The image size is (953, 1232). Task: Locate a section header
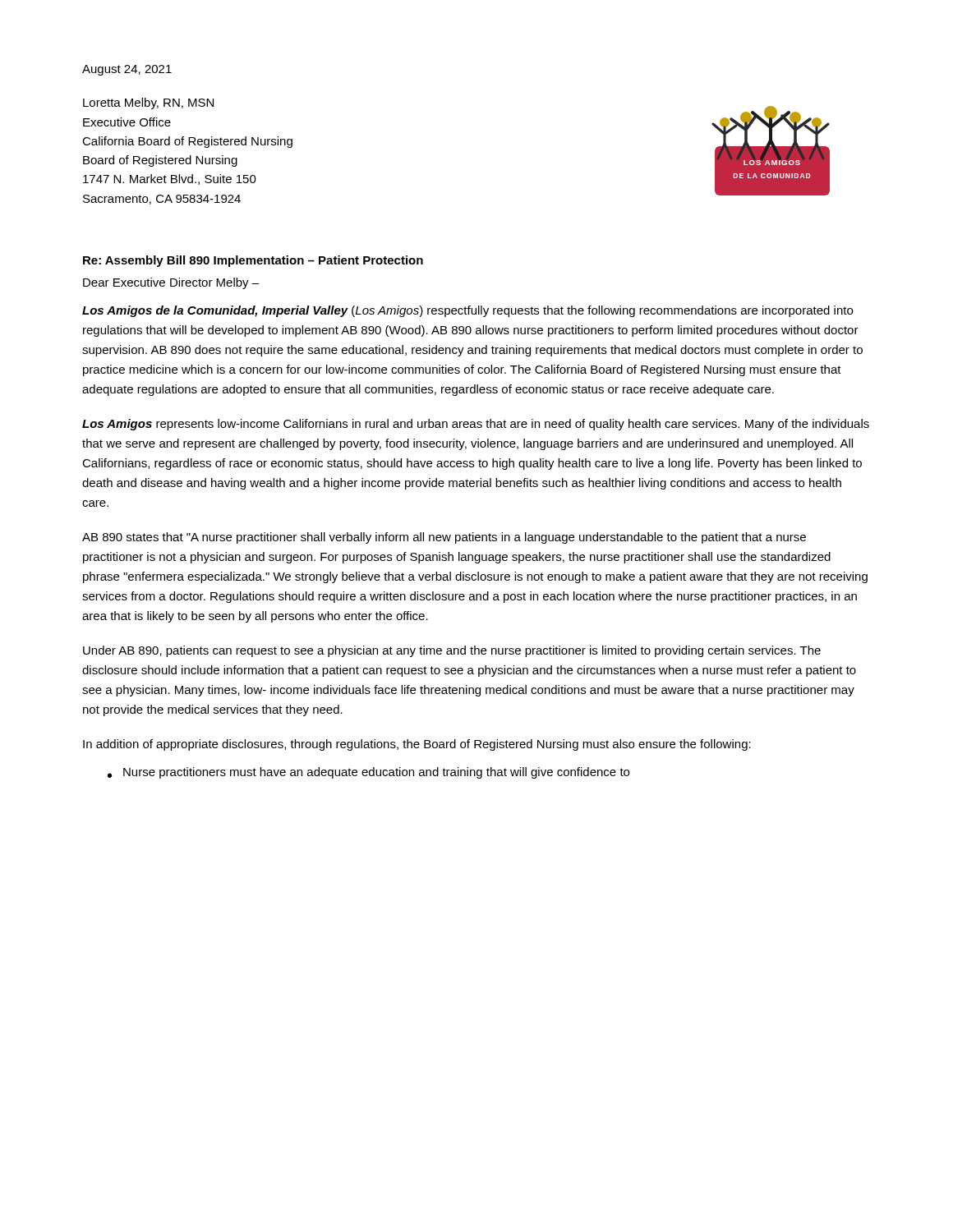click(253, 260)
